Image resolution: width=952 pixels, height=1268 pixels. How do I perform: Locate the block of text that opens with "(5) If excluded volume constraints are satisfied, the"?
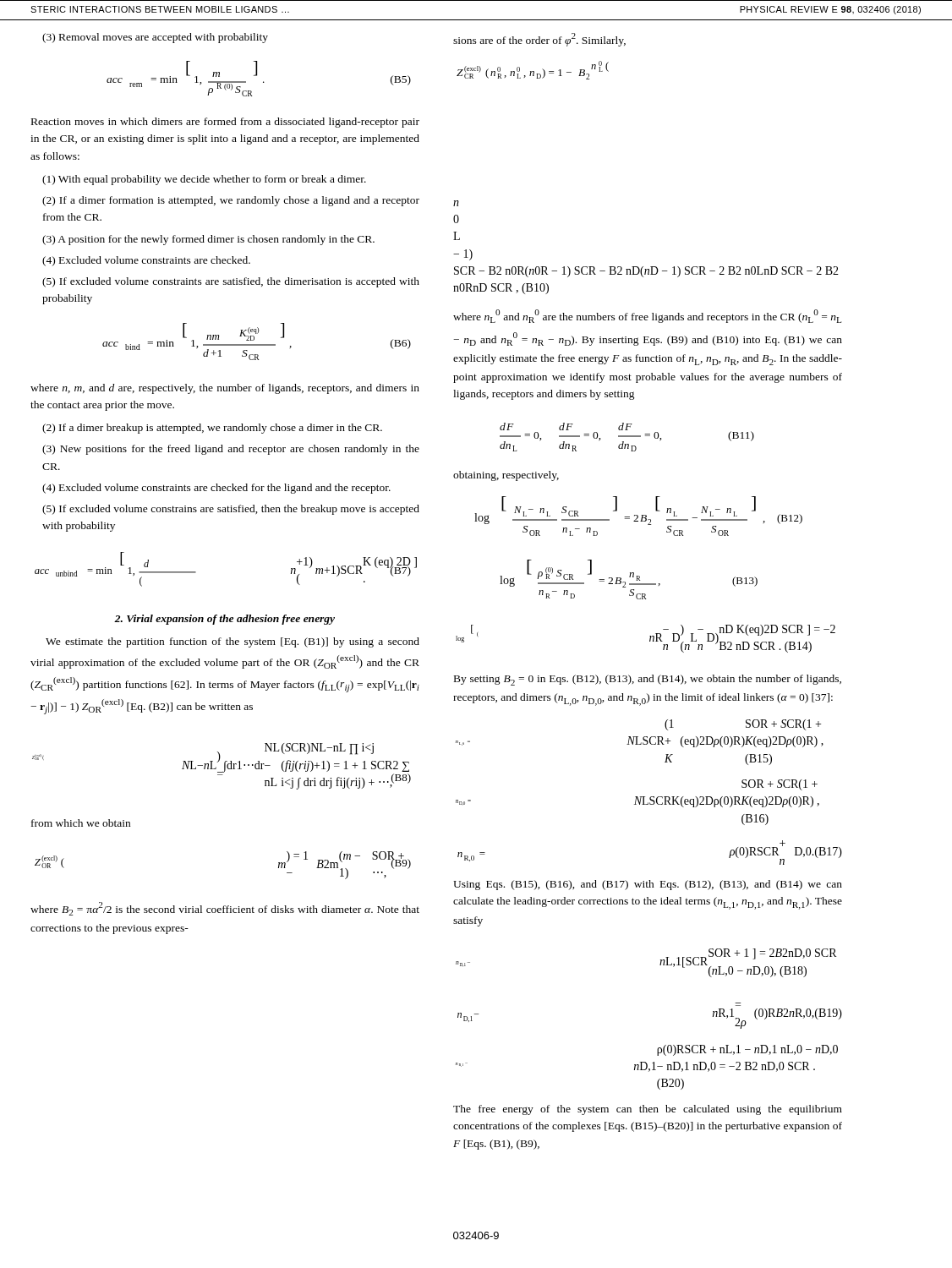231,290
